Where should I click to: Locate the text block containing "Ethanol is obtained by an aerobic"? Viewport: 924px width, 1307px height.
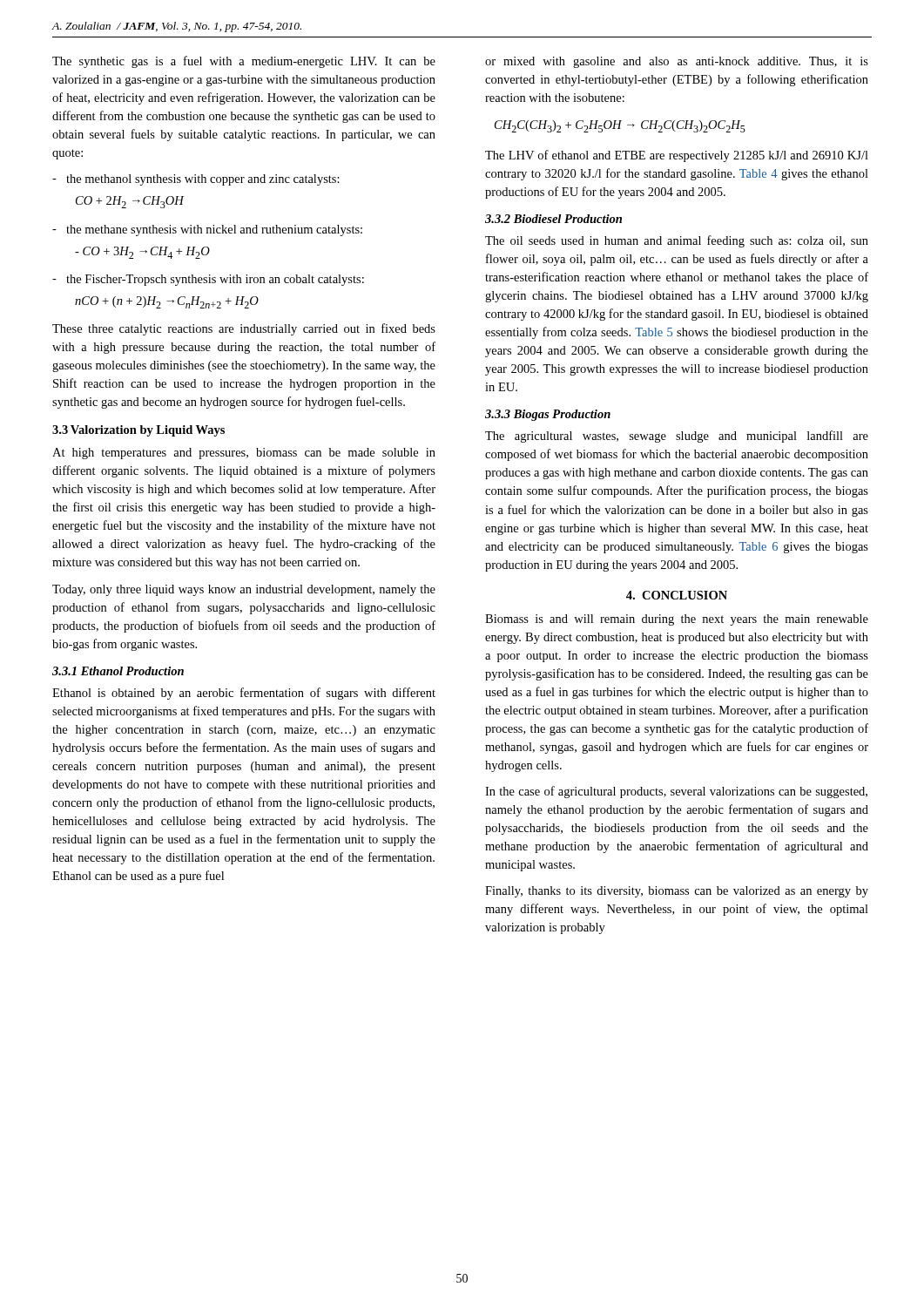coord(244,784)
